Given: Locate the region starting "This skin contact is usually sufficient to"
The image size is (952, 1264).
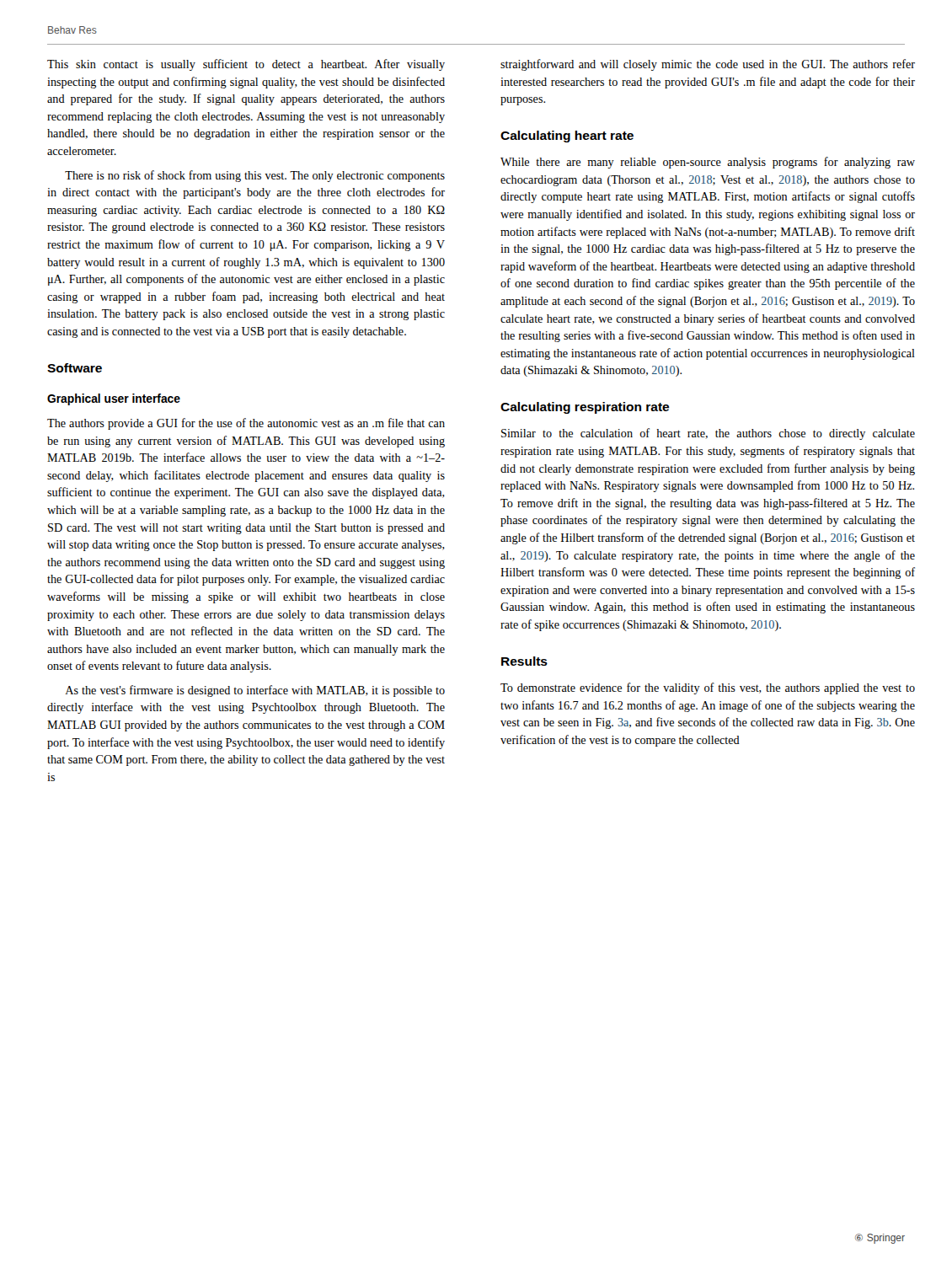Looking at the screenshot, I should pos(246,198).
